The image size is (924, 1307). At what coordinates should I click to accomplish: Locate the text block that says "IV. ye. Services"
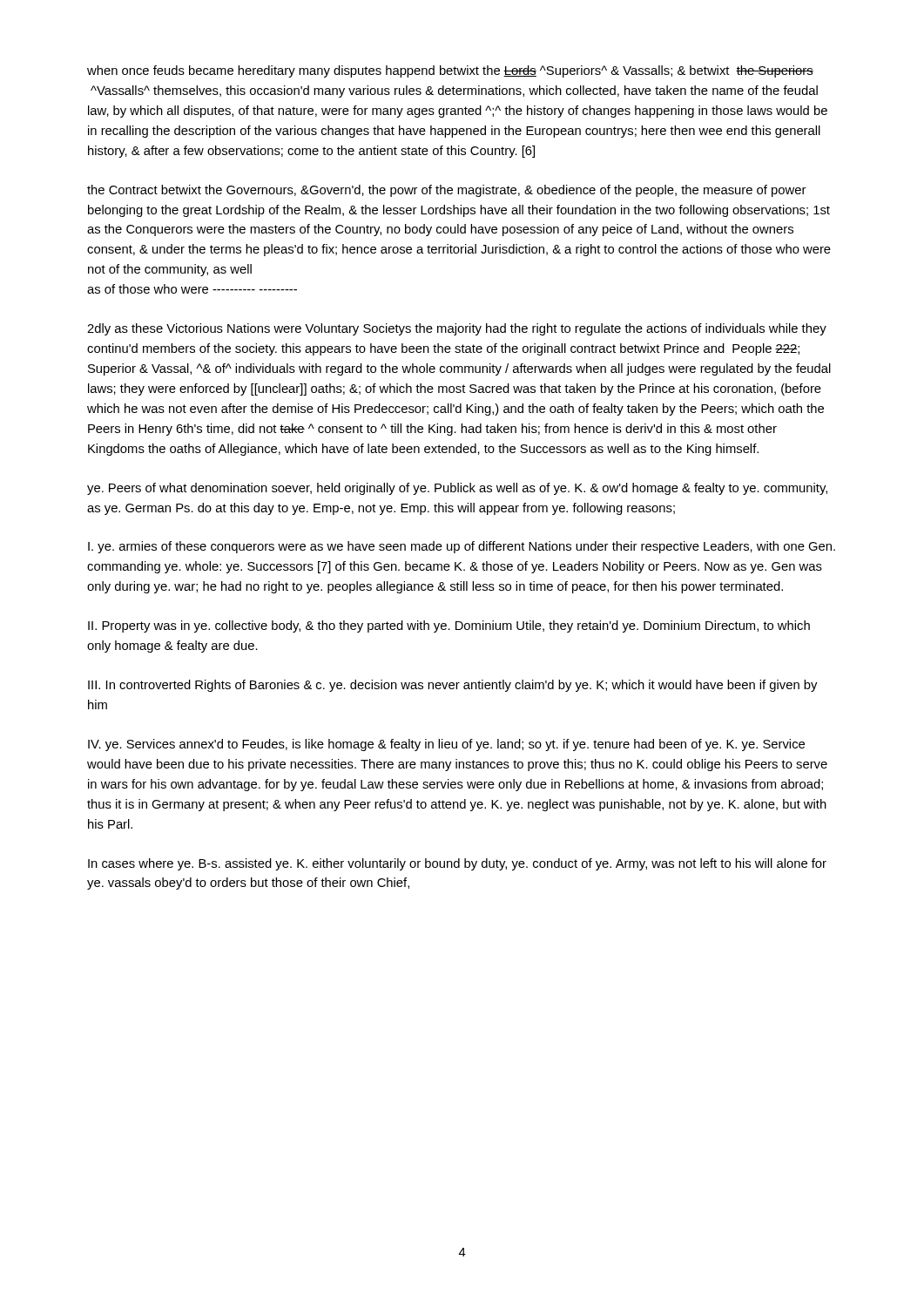click(457, 784)
